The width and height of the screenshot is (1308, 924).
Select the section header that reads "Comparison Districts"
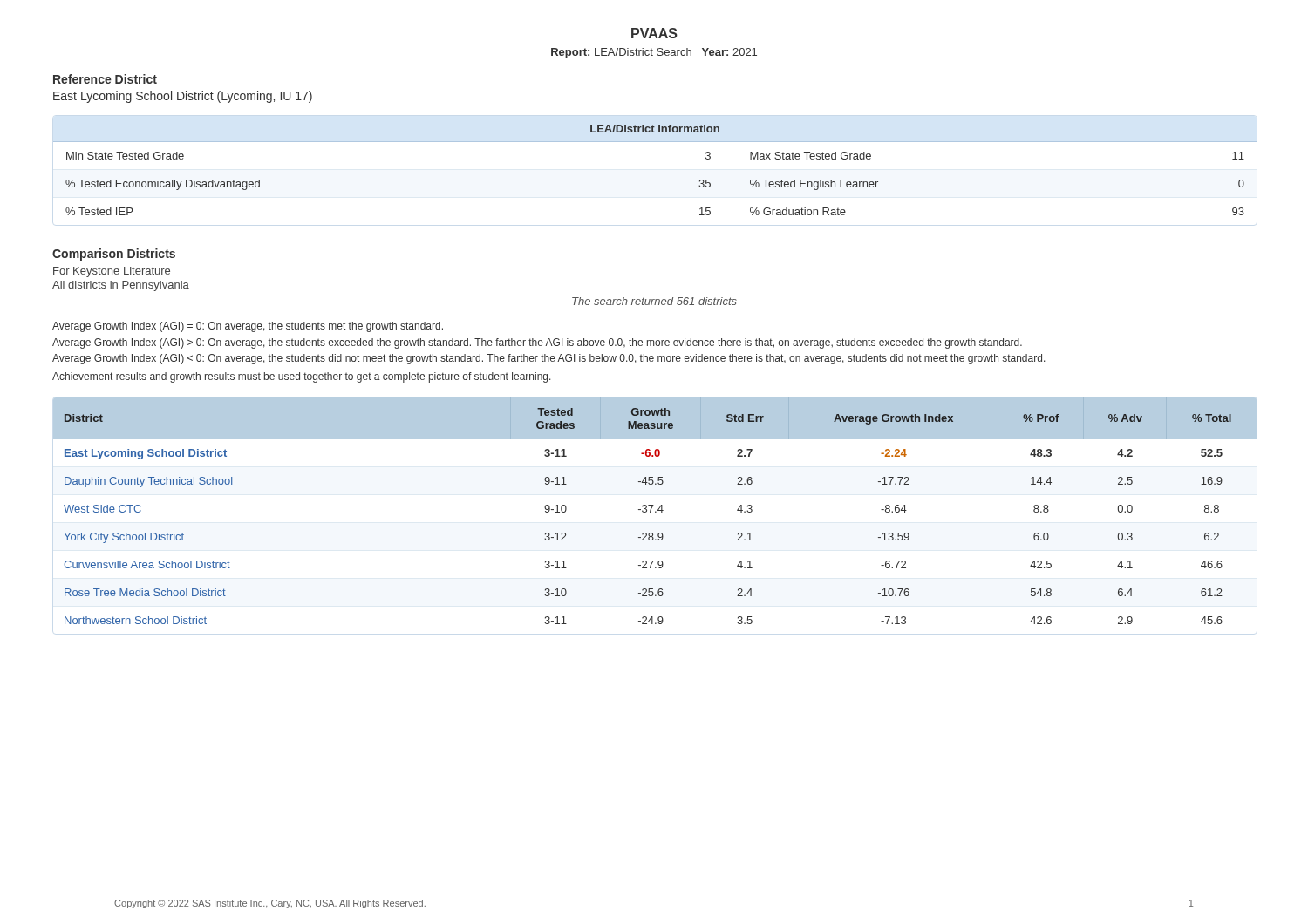click(x=114, y=254)
